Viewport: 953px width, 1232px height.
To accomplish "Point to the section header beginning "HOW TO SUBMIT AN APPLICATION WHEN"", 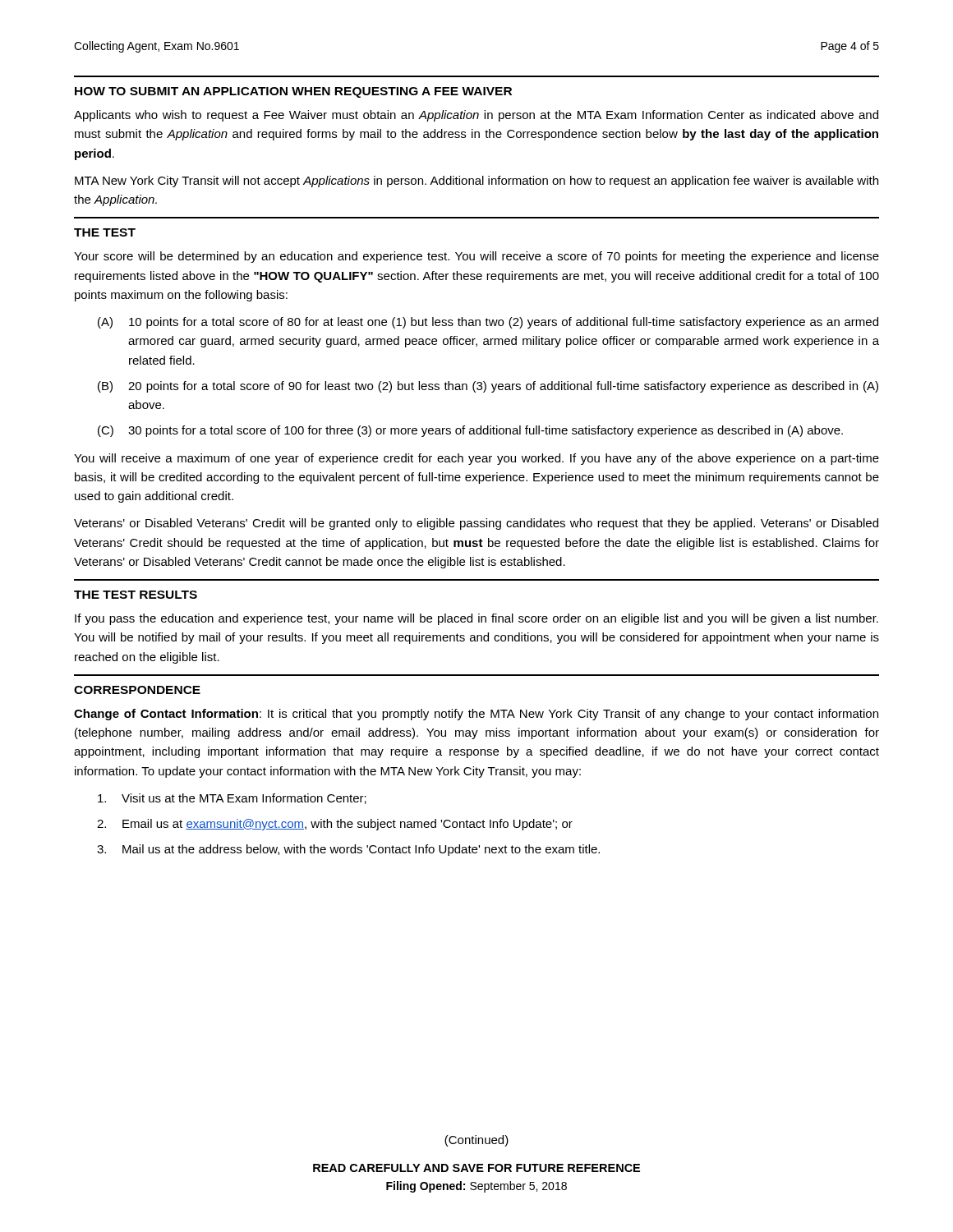I will pos(476,87).
